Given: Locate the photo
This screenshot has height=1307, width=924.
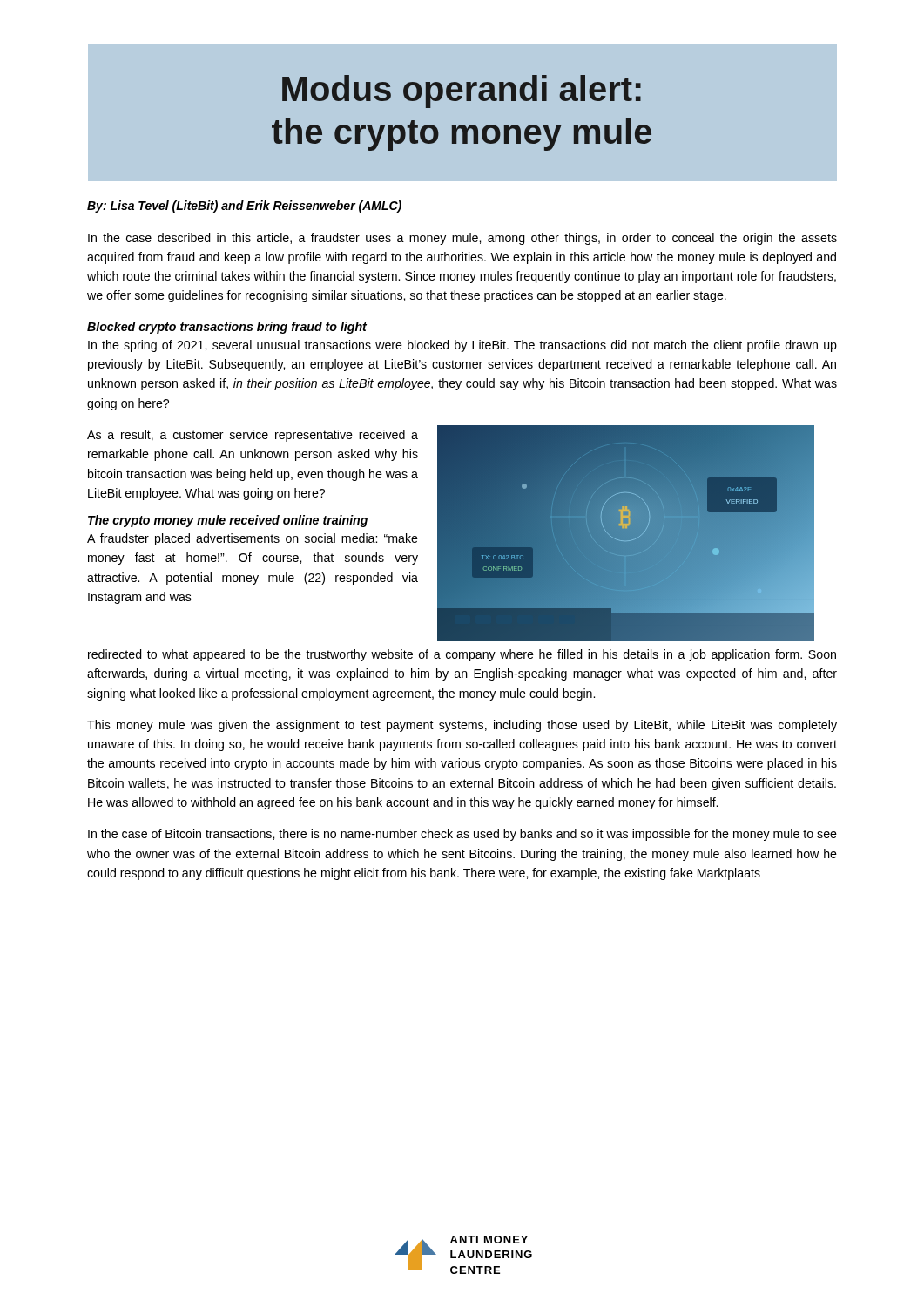Looking at the screenshot, I should pos(637,535).
